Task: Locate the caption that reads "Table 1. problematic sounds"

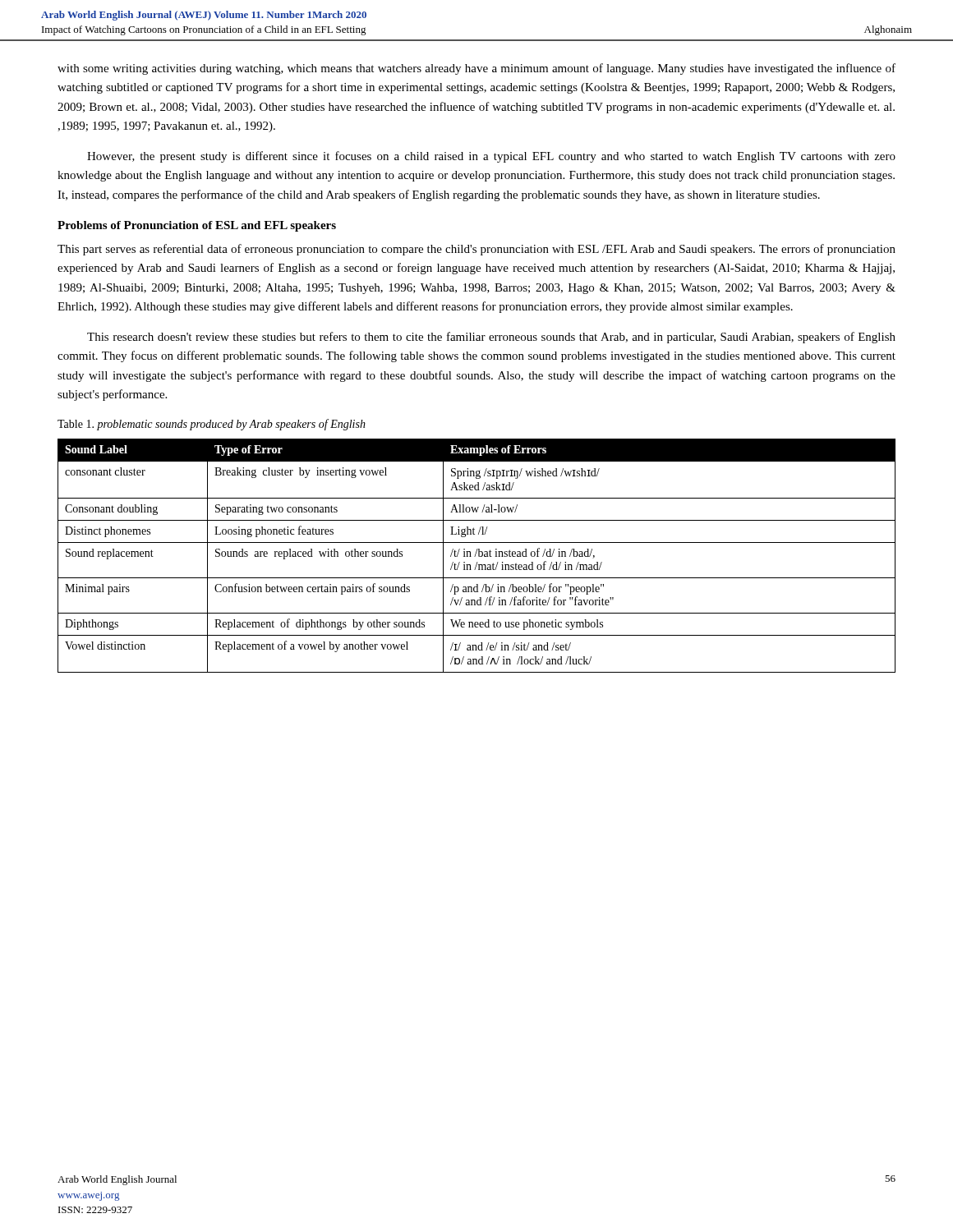Action: click(212, 425)
